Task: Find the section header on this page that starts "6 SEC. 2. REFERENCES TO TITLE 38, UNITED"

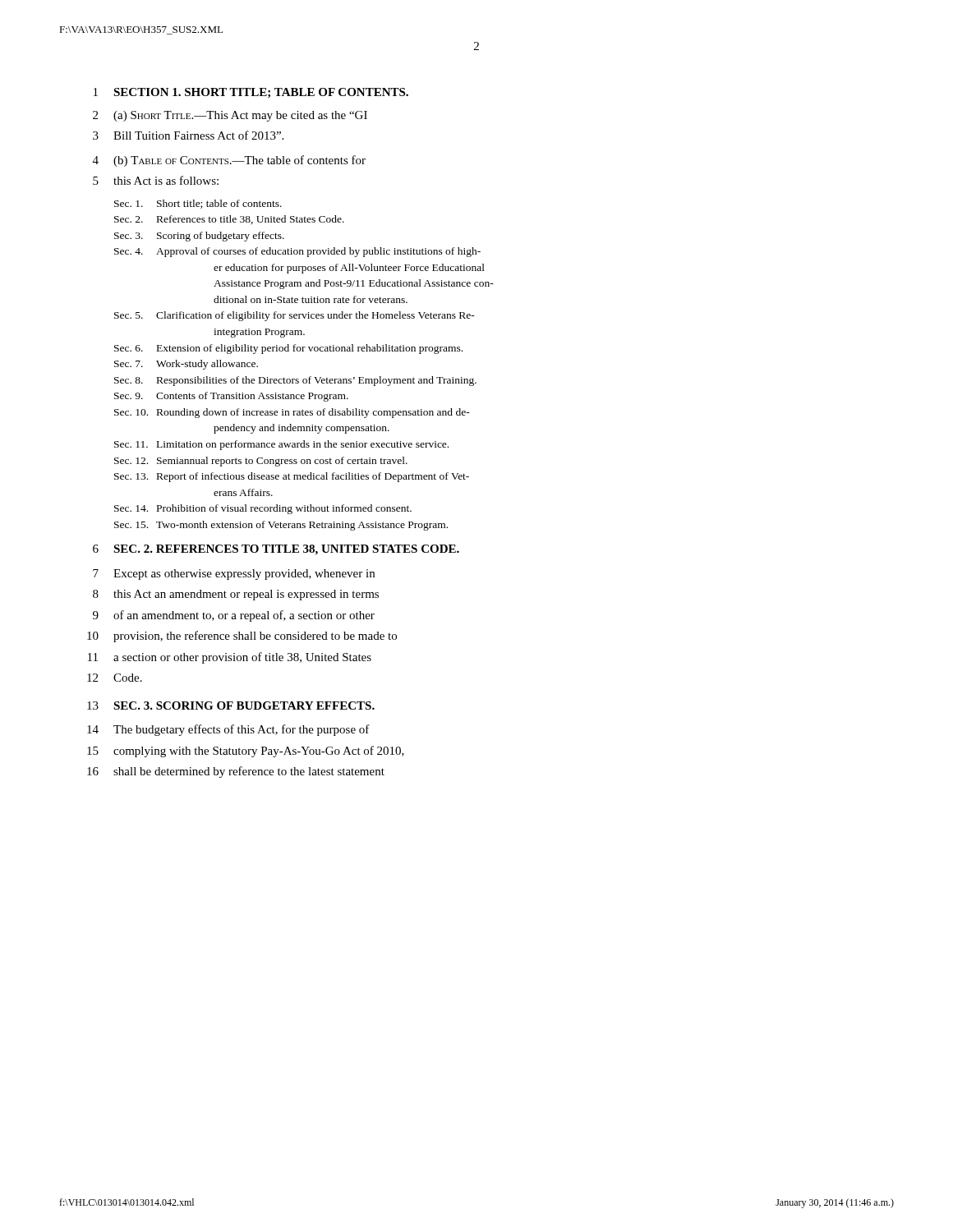Action: coord(276,550)
